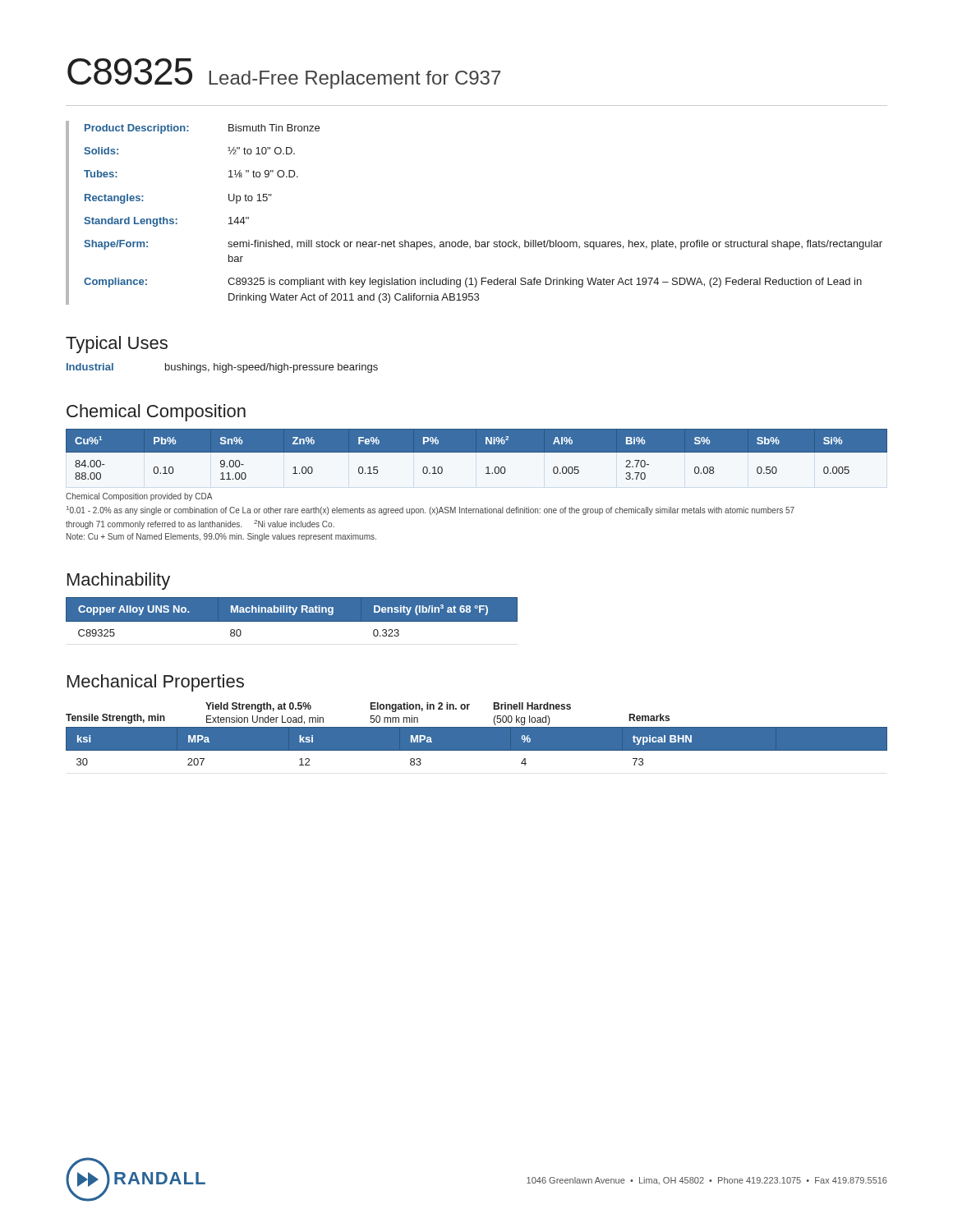Click on the section header that reads "Mechanical Properties"
The image size is (953, 1232).
[155, 681]
